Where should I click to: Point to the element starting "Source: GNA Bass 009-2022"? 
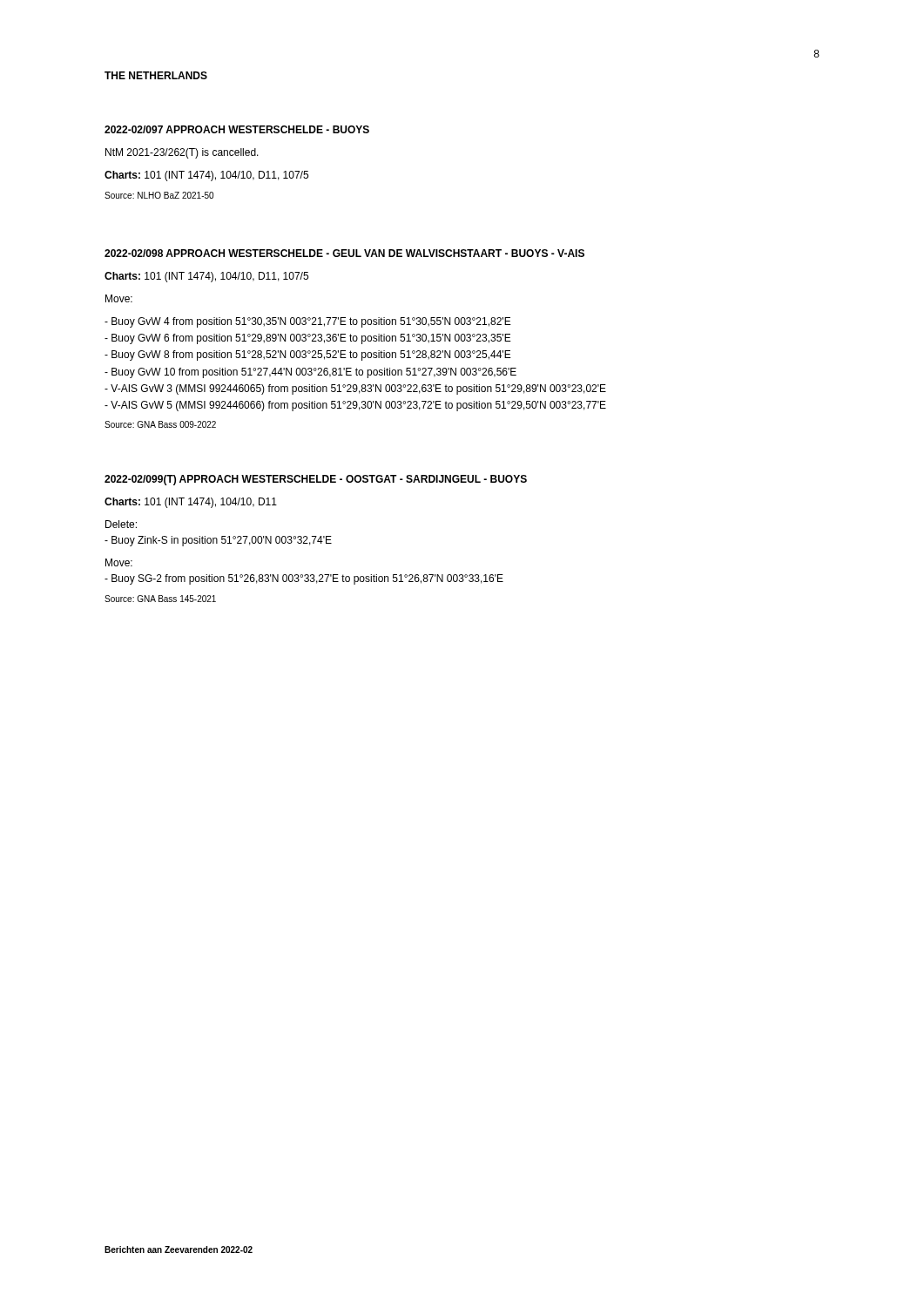(x=160, y=424)
